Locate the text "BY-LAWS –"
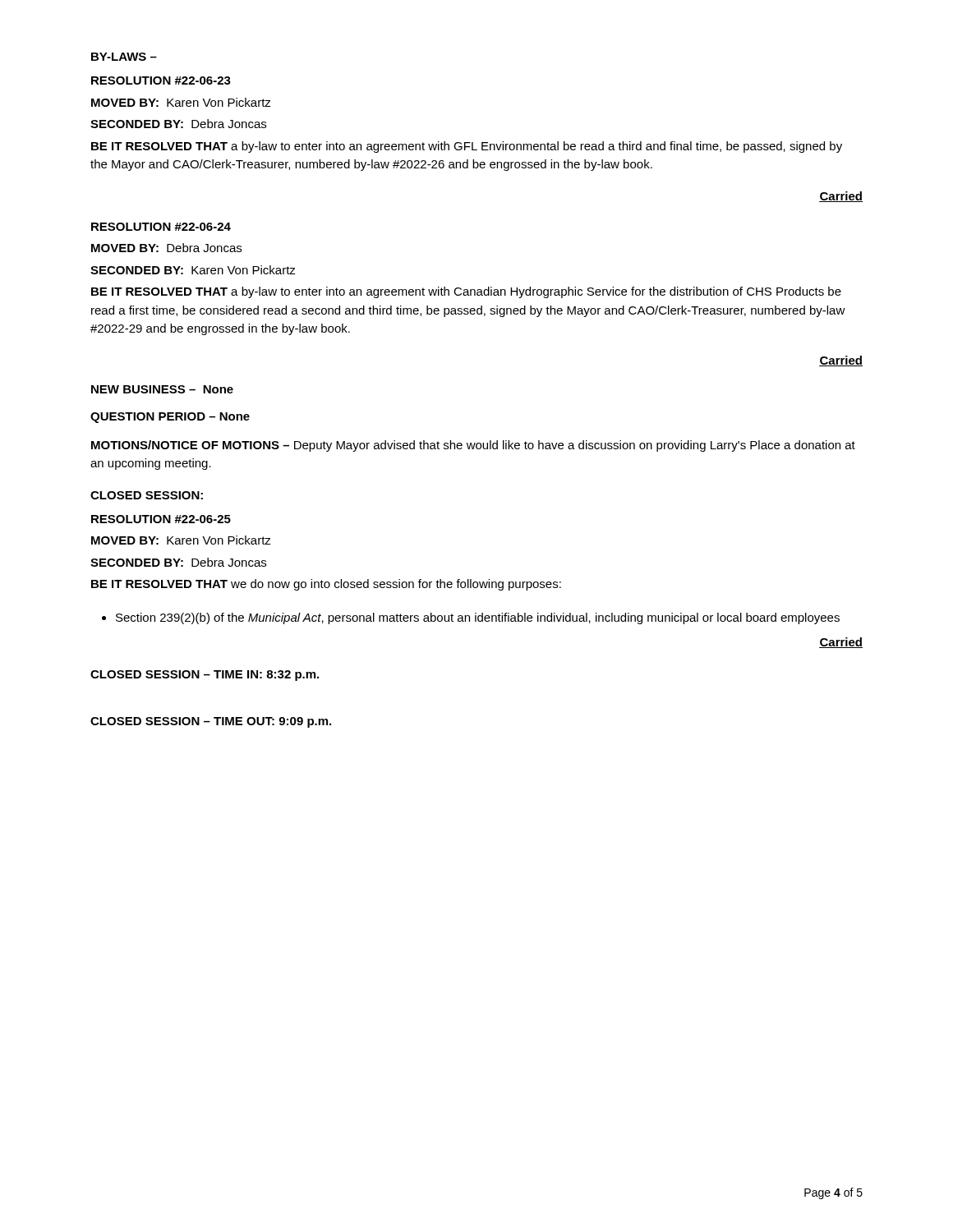The height and width of the screenshot is (1232, 953). click(124, 56)
